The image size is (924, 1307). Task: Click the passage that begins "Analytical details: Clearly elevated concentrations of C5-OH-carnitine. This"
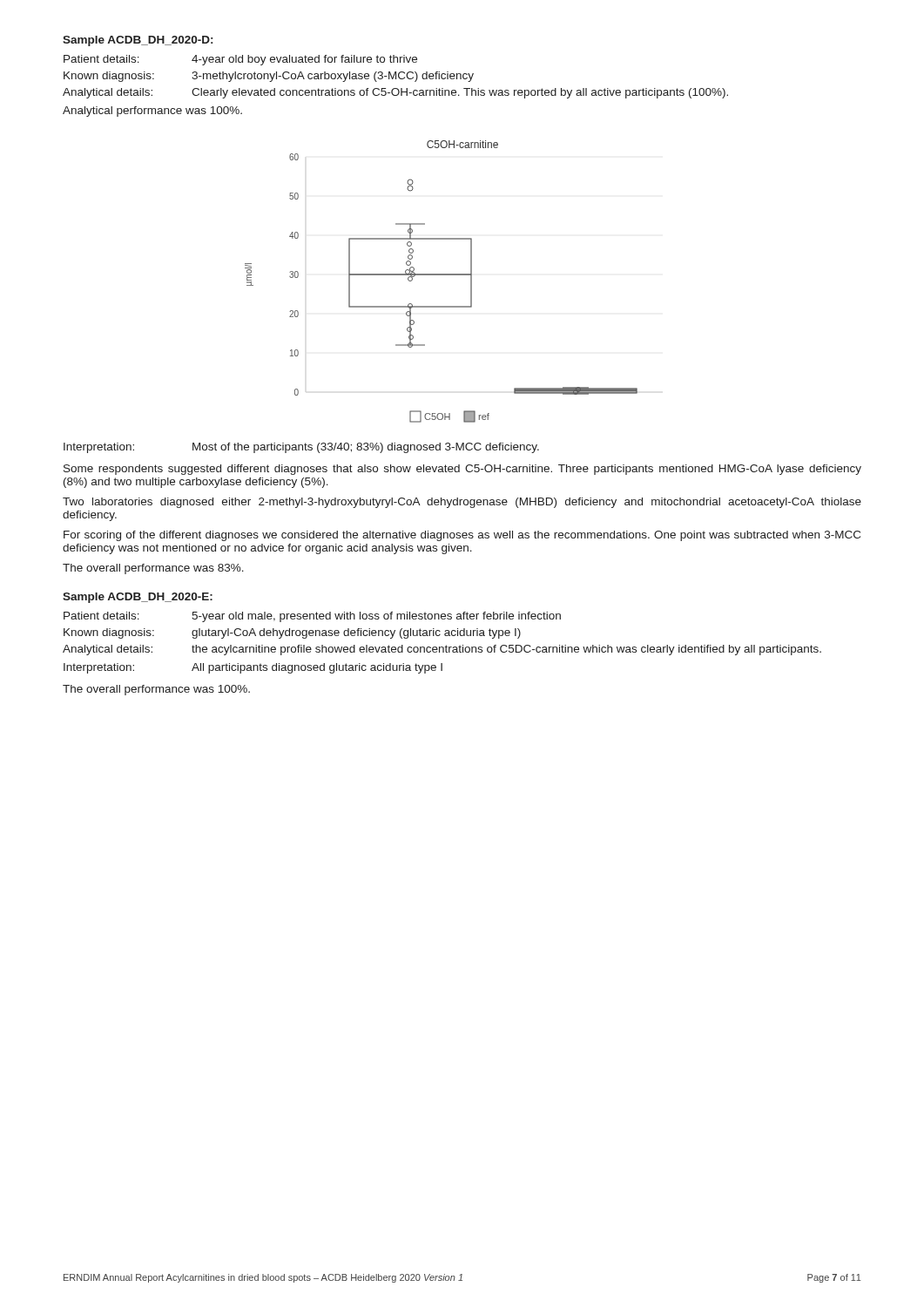462,92
